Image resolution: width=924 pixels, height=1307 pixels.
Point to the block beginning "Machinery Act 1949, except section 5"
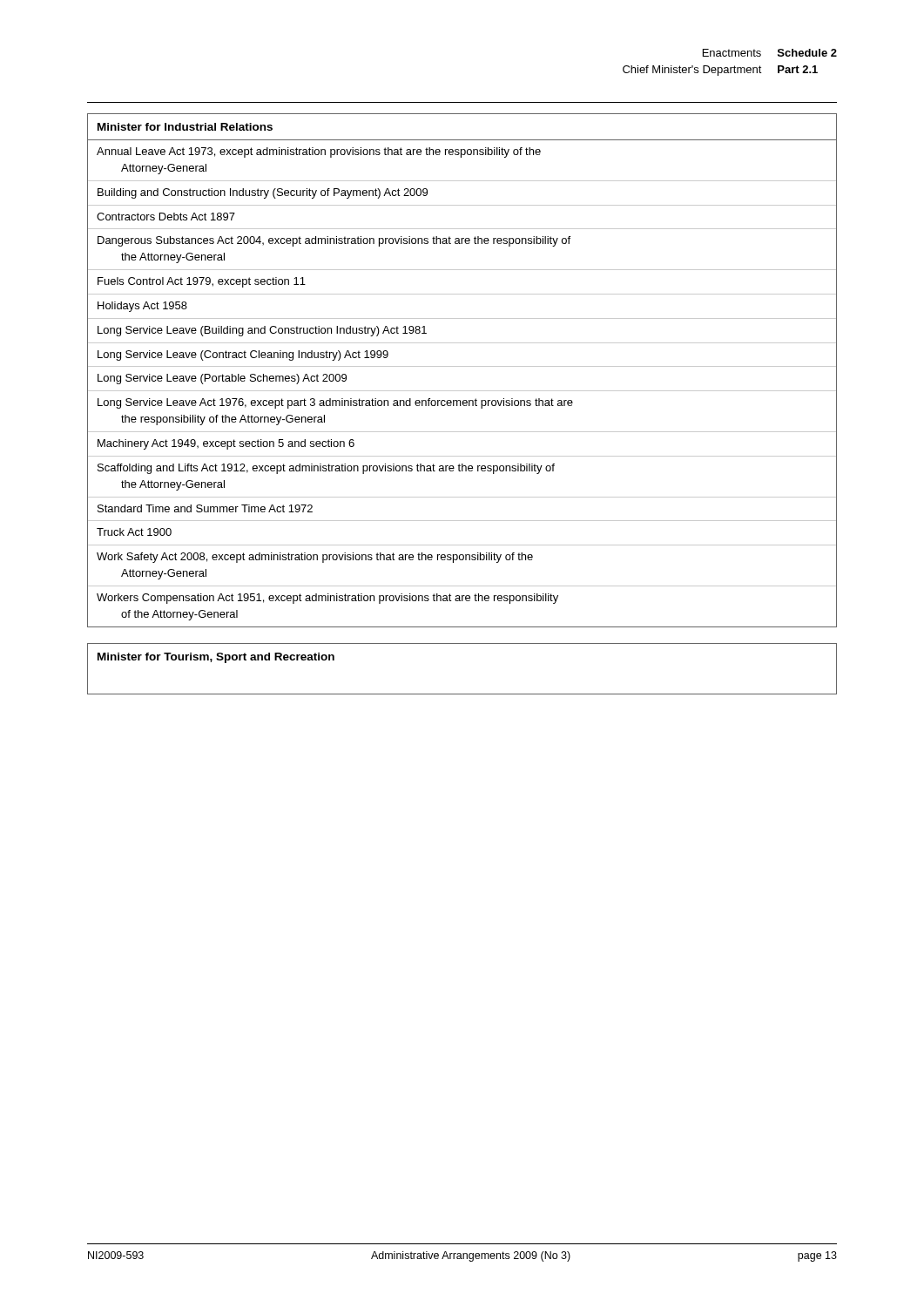226,443
